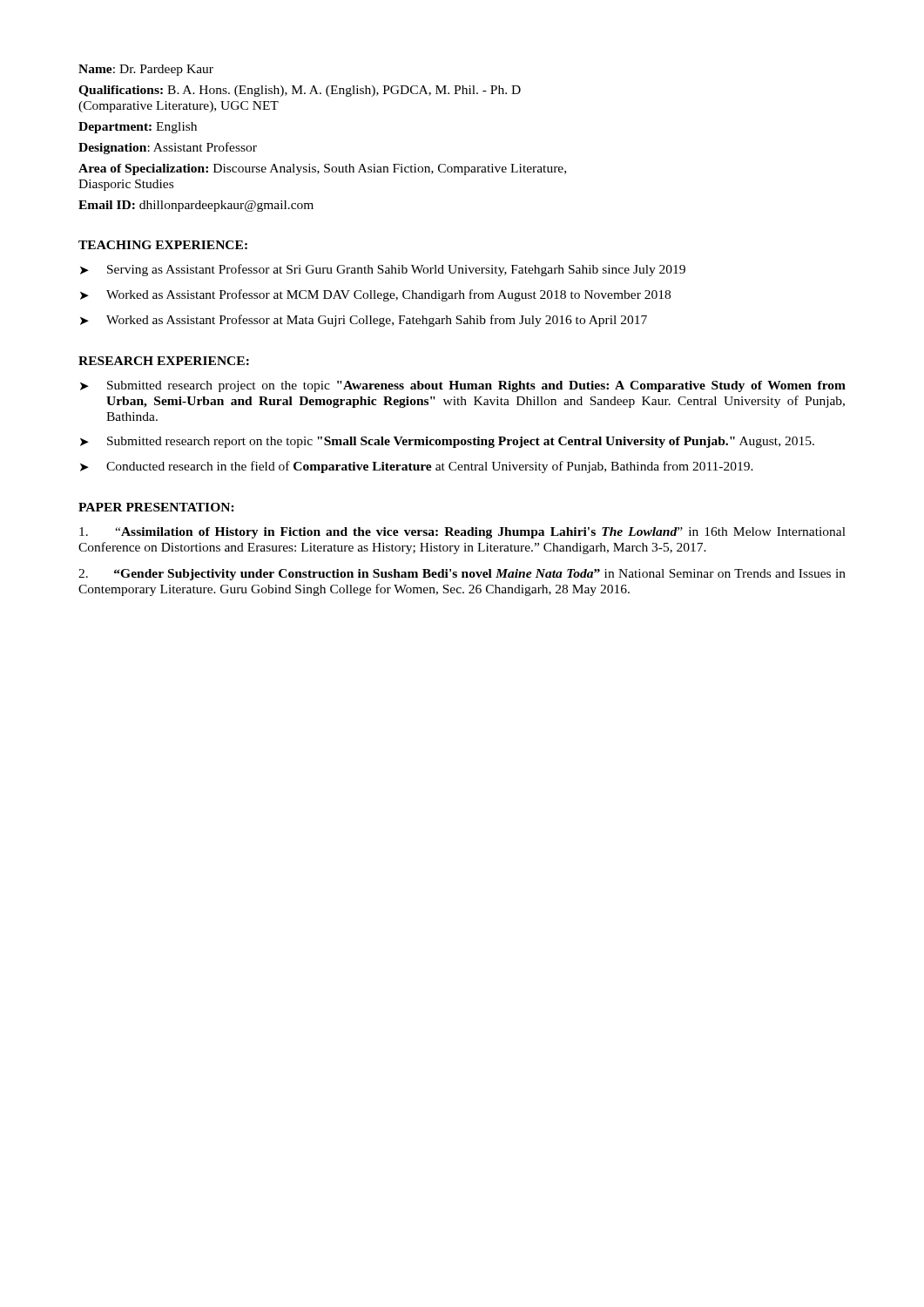The width and height of the screenshot is (924, 1307).
Task: Point to the region starting "Qualifications: B. A. Hons. (English),"
Action: [300, 97]
